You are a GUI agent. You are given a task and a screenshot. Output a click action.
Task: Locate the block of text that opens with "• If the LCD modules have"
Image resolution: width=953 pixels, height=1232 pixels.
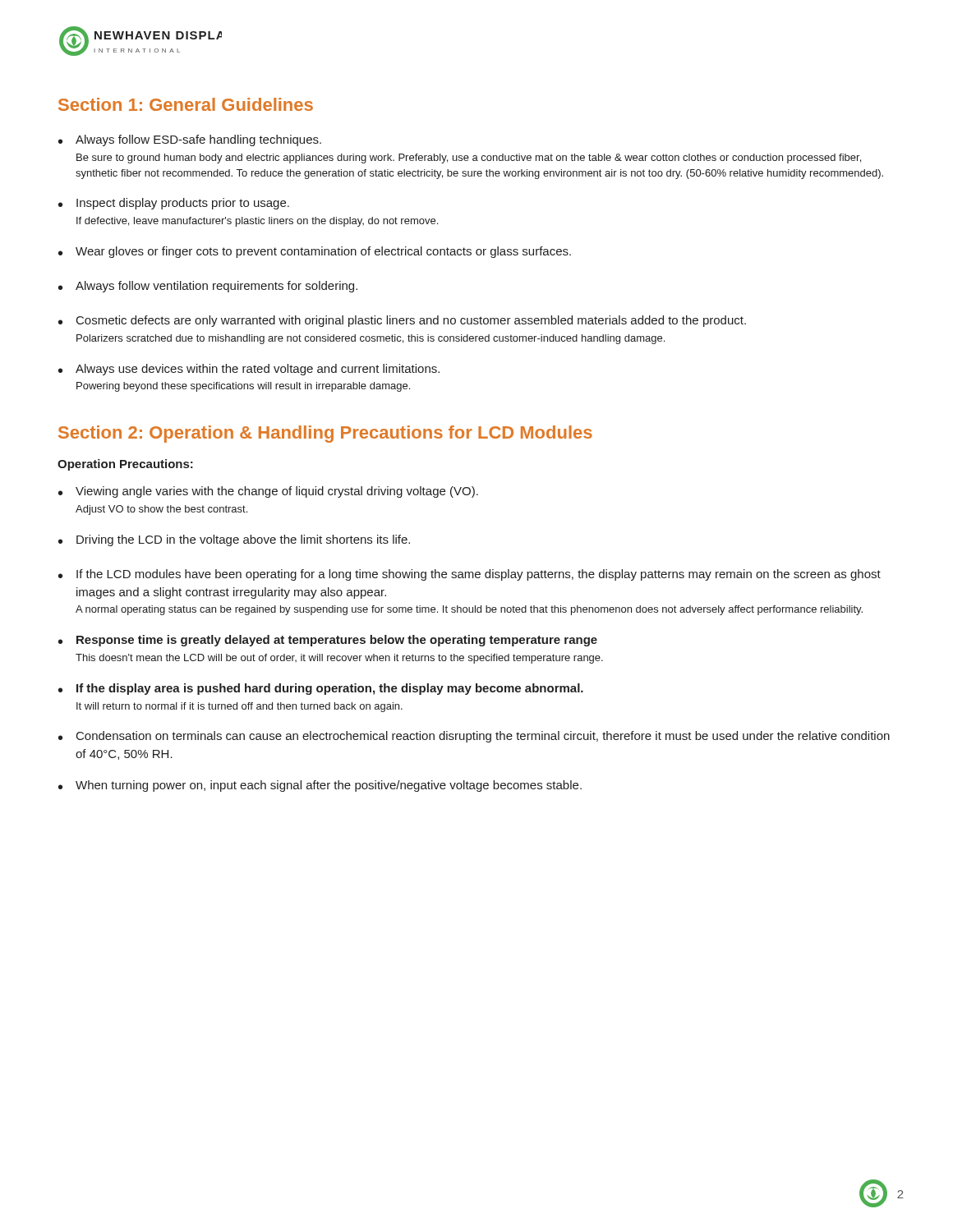click(470, 575)
